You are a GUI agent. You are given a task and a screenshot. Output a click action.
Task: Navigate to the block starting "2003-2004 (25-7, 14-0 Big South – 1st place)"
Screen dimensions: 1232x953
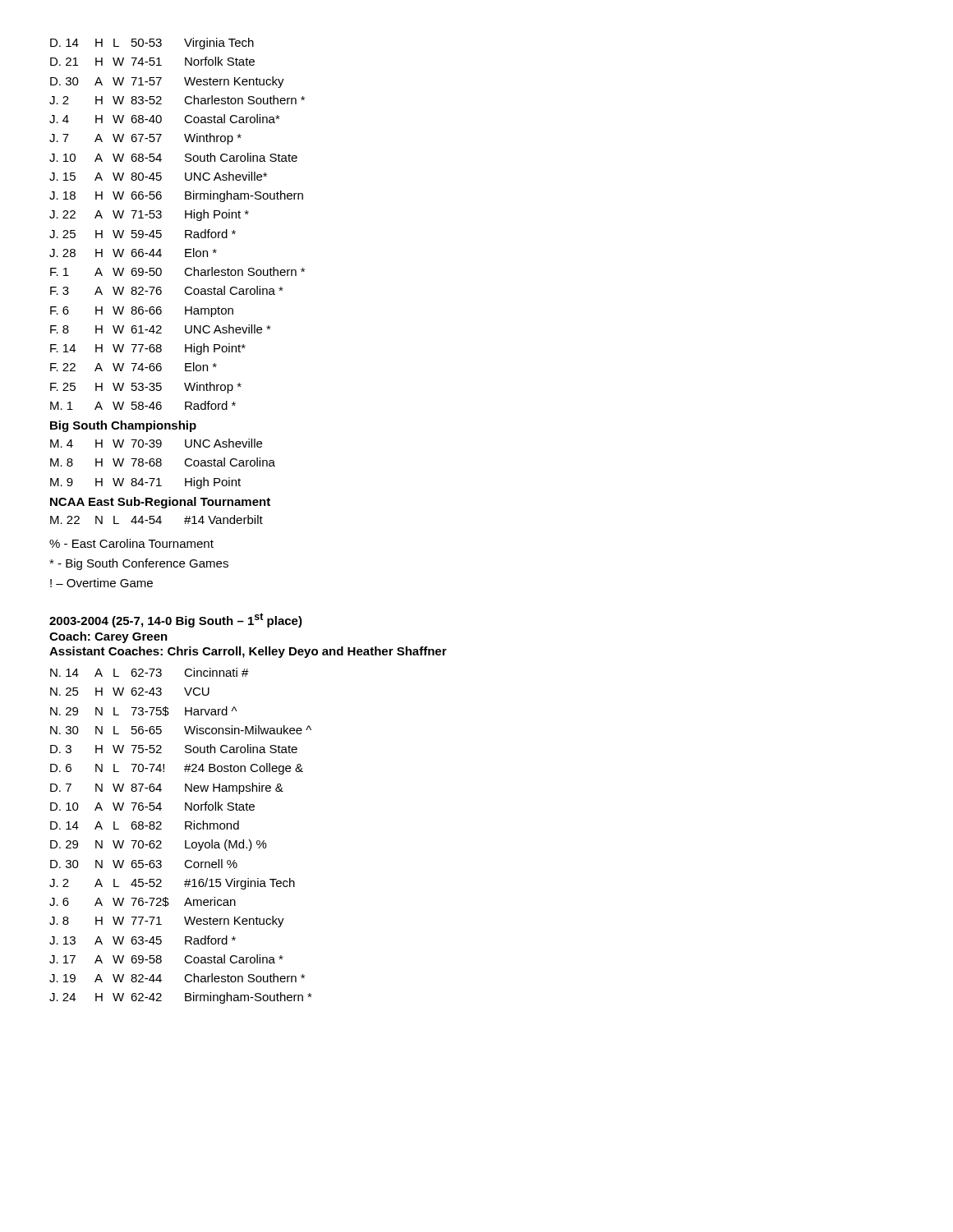pos(176,619)
